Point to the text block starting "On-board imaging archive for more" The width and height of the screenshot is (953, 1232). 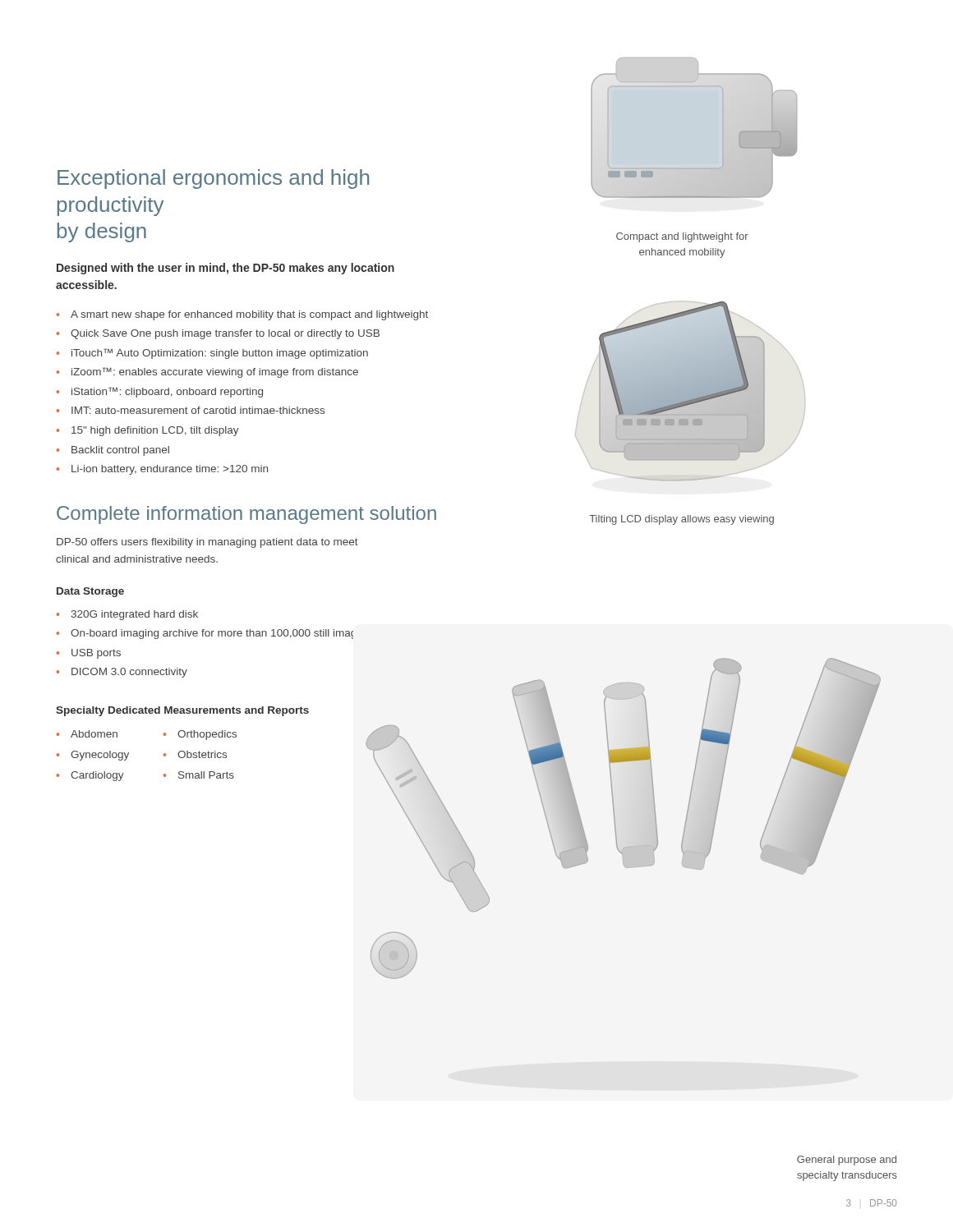(x=220, y=633)
